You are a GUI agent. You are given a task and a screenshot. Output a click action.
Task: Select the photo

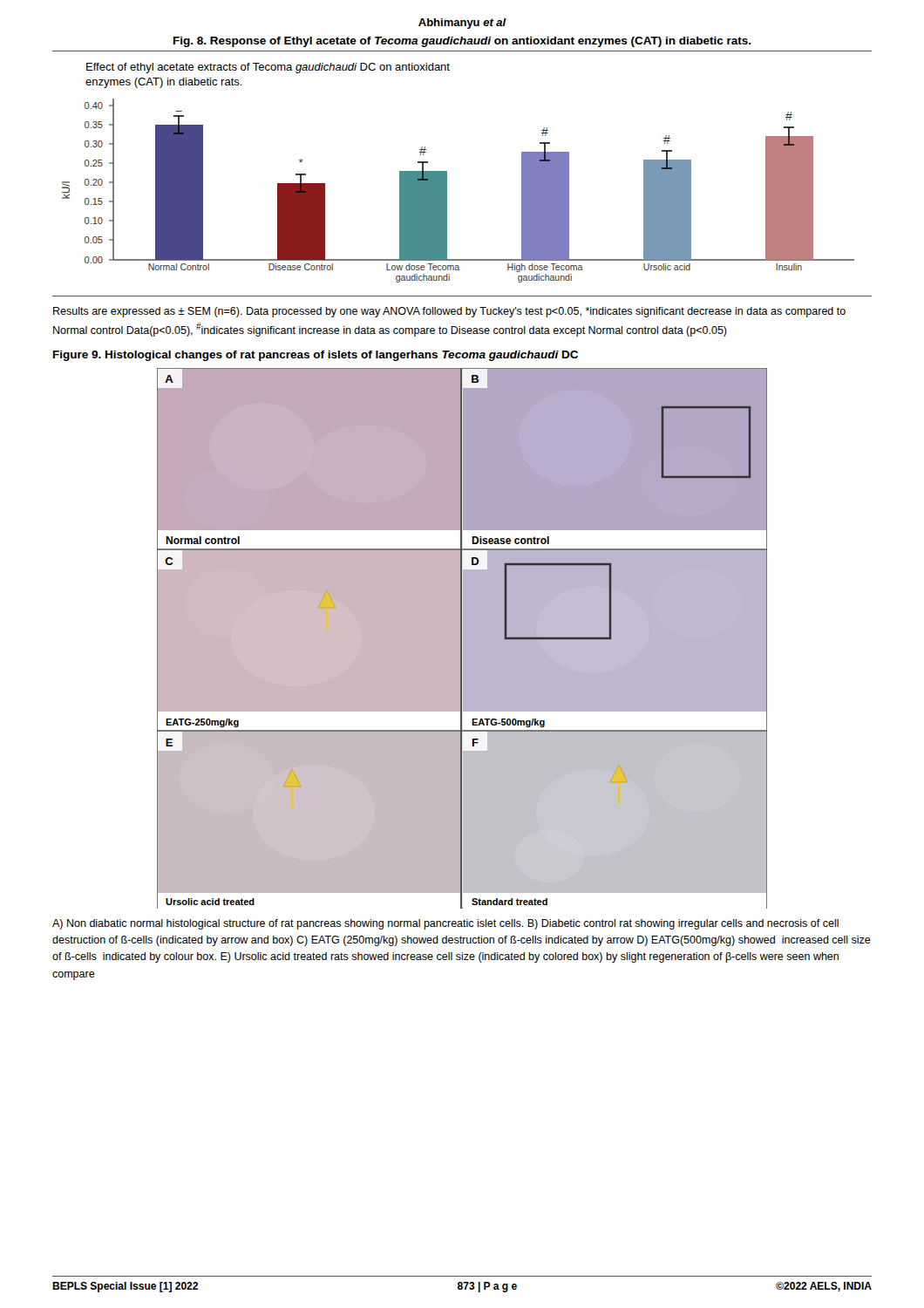(x=462, y=638)
